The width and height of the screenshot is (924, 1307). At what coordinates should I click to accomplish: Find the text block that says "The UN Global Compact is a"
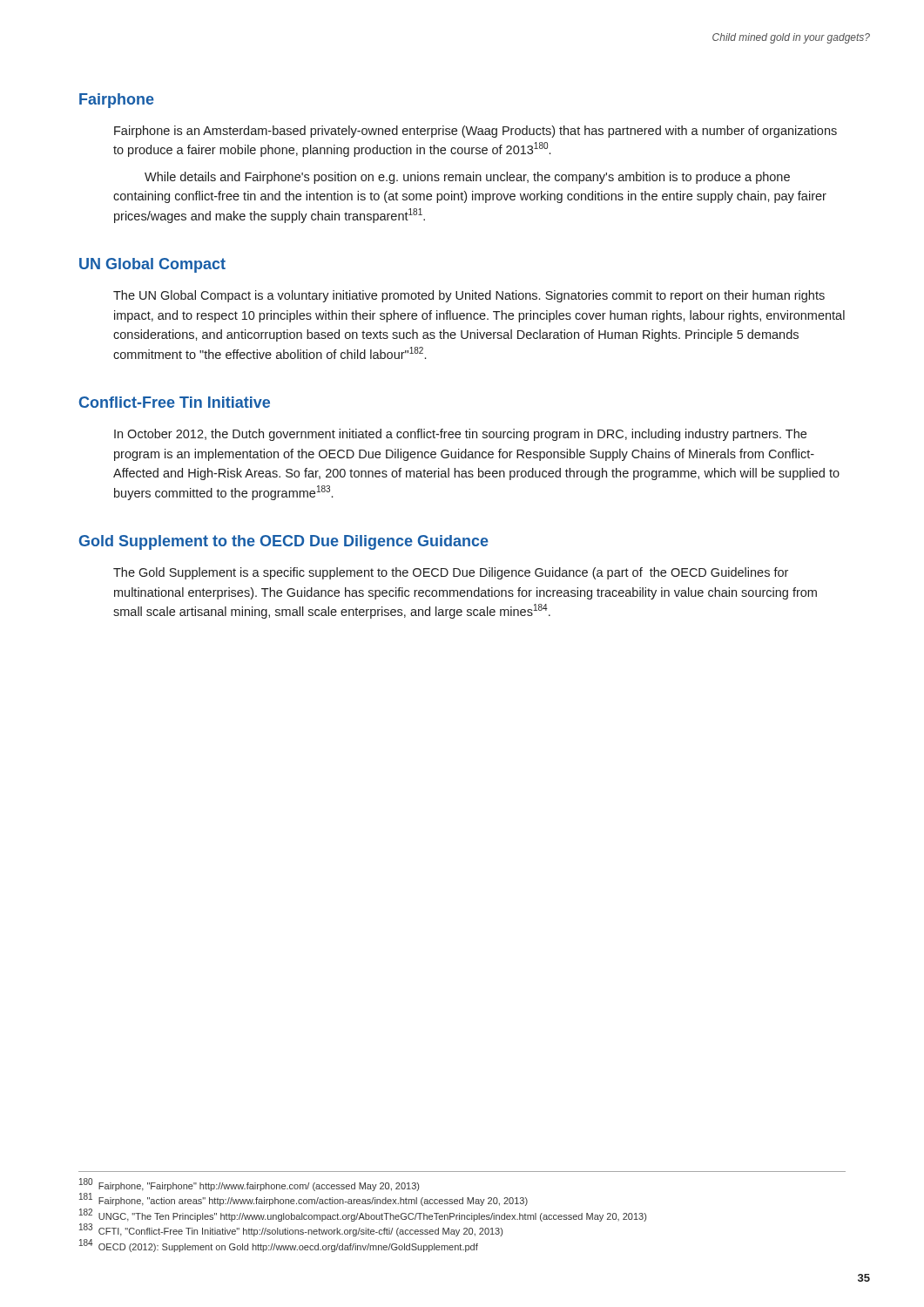(479, 325)
